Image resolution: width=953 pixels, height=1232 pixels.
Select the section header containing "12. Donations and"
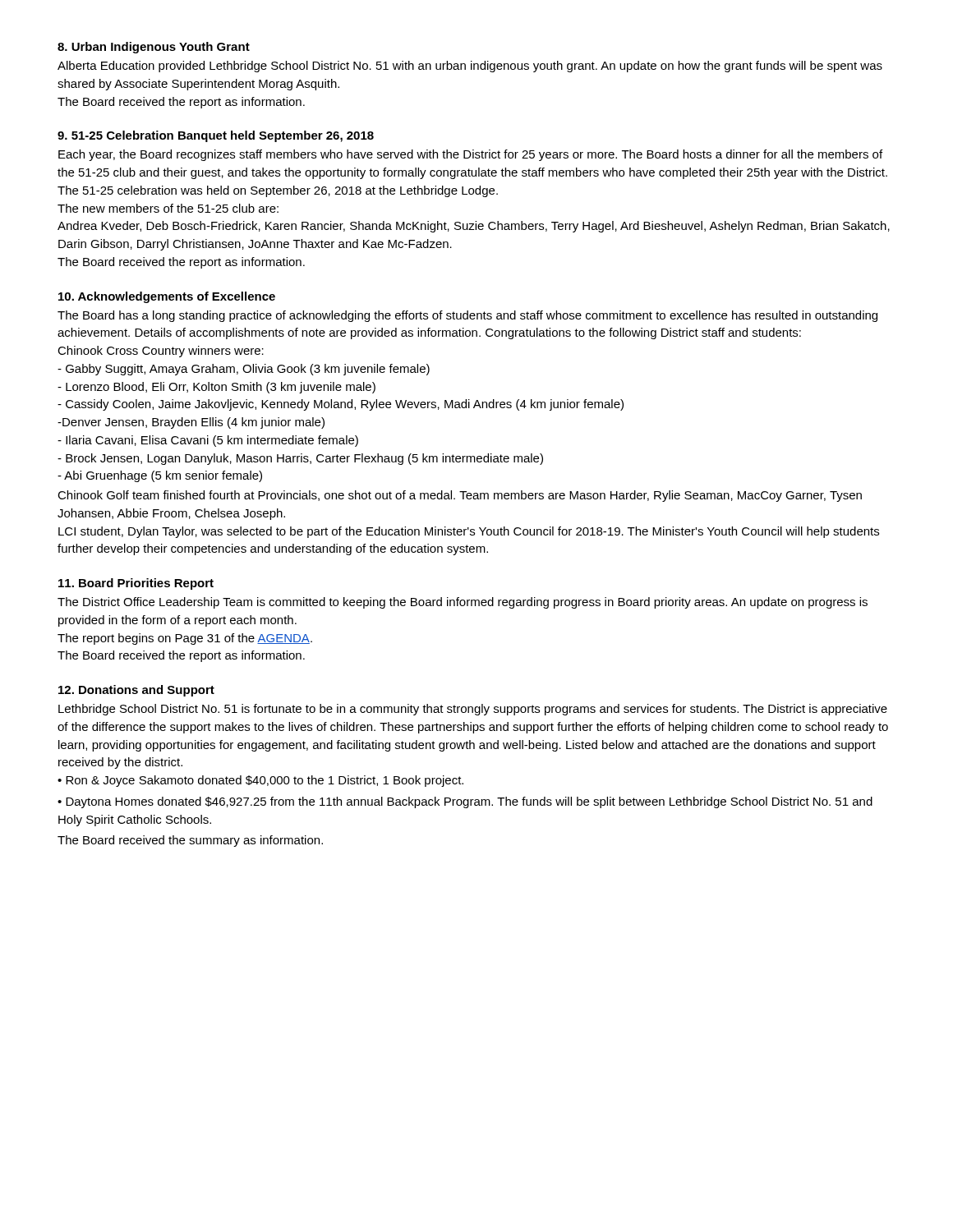[136, 689]
